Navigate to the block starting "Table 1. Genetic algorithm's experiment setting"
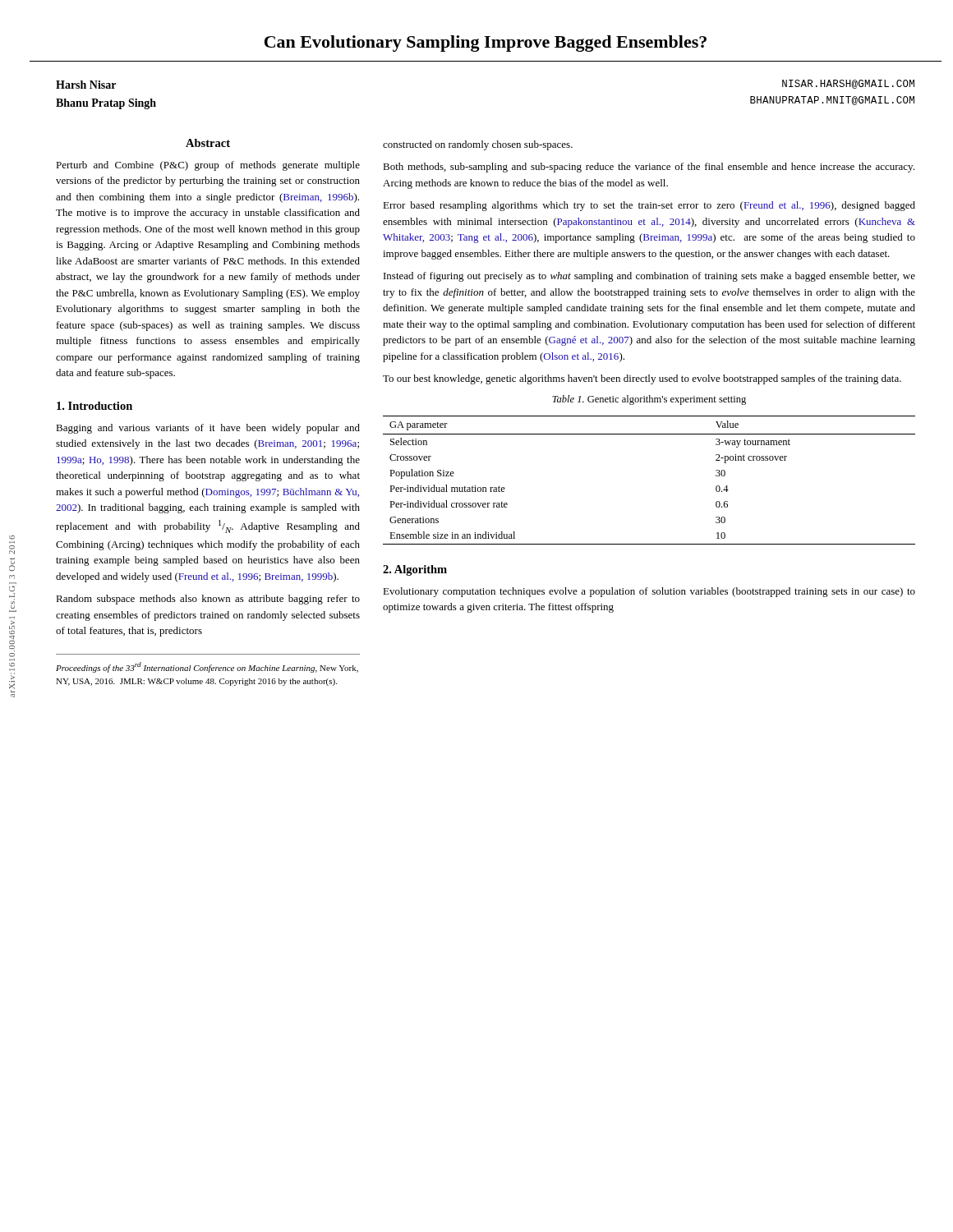The width and height of the screenshot is (953, 1232). [649, 399]
